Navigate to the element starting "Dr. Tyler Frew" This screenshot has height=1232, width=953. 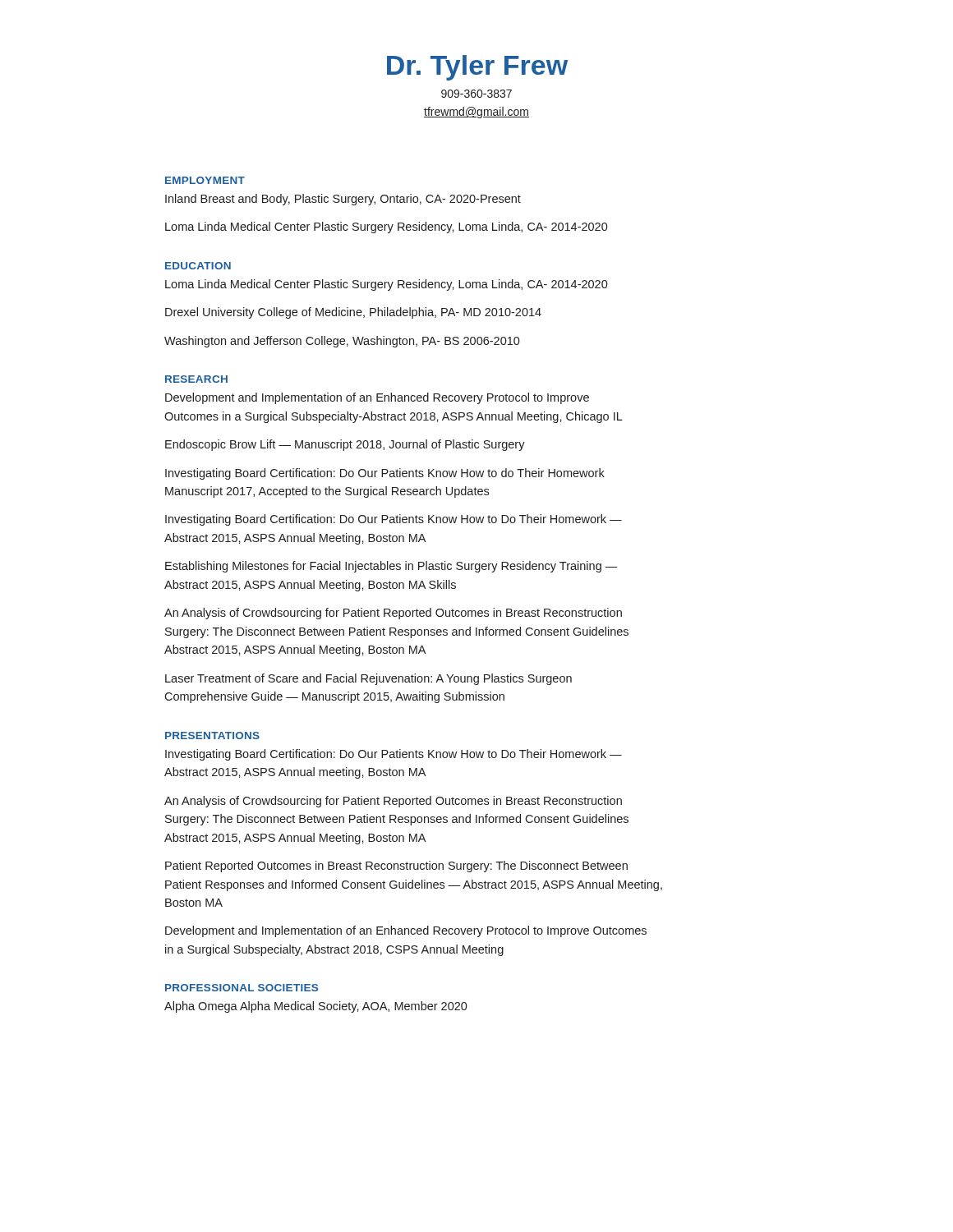(476, 65)
